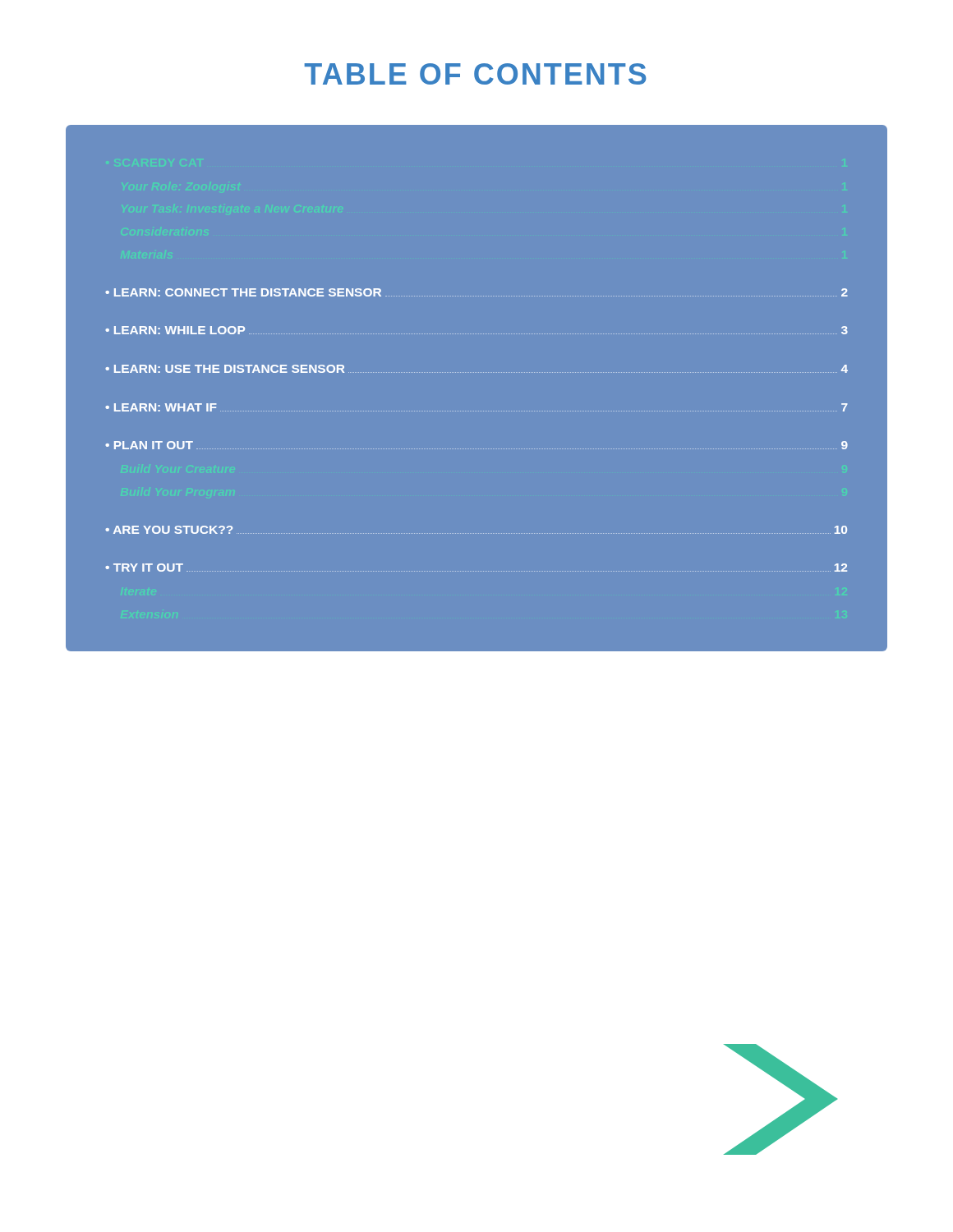Find the list item that says "• LEARN: USE THE"
953x1232 pixels.
pos(476,369)
